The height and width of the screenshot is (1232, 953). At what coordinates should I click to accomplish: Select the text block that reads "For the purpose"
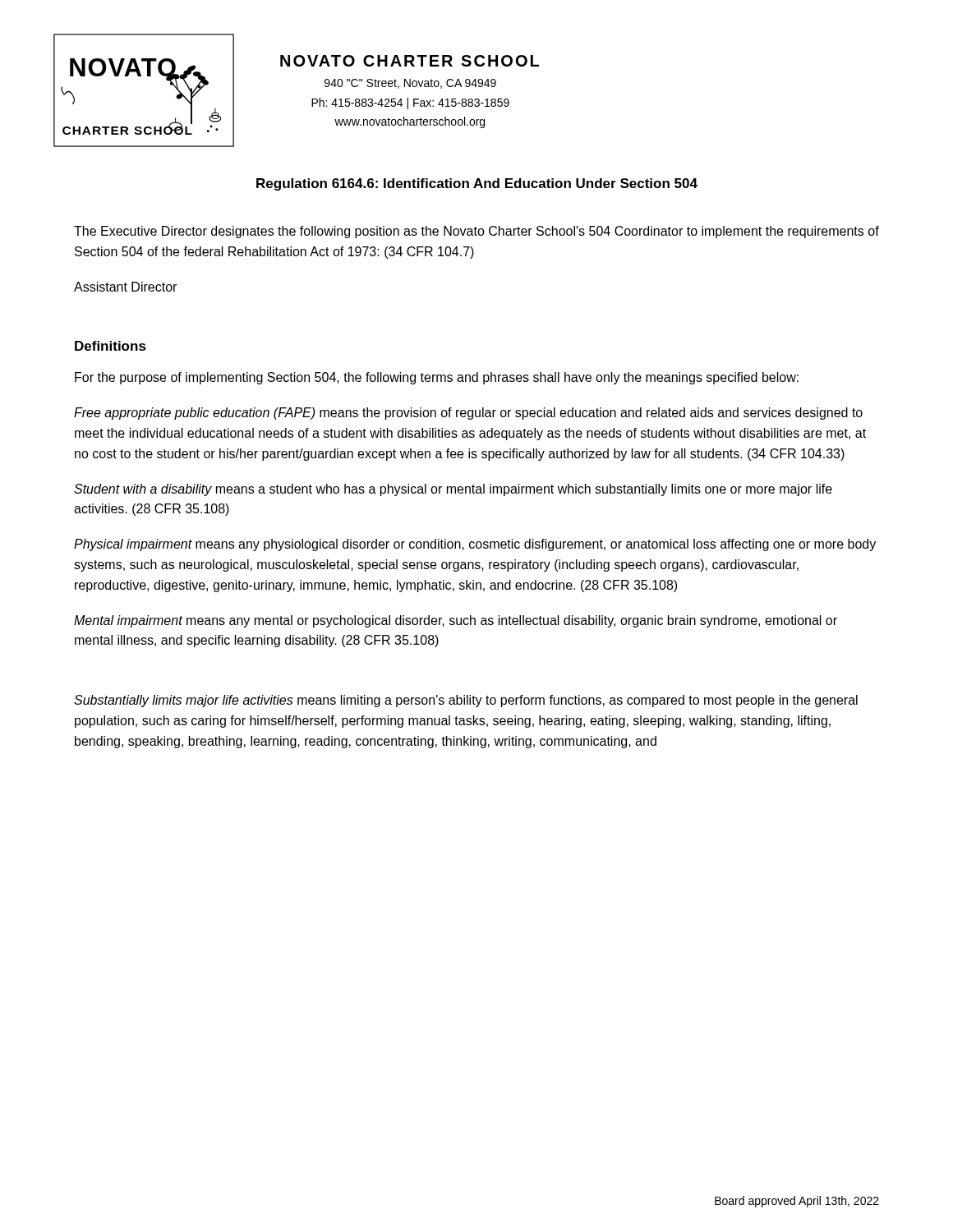tap(437, 378)
